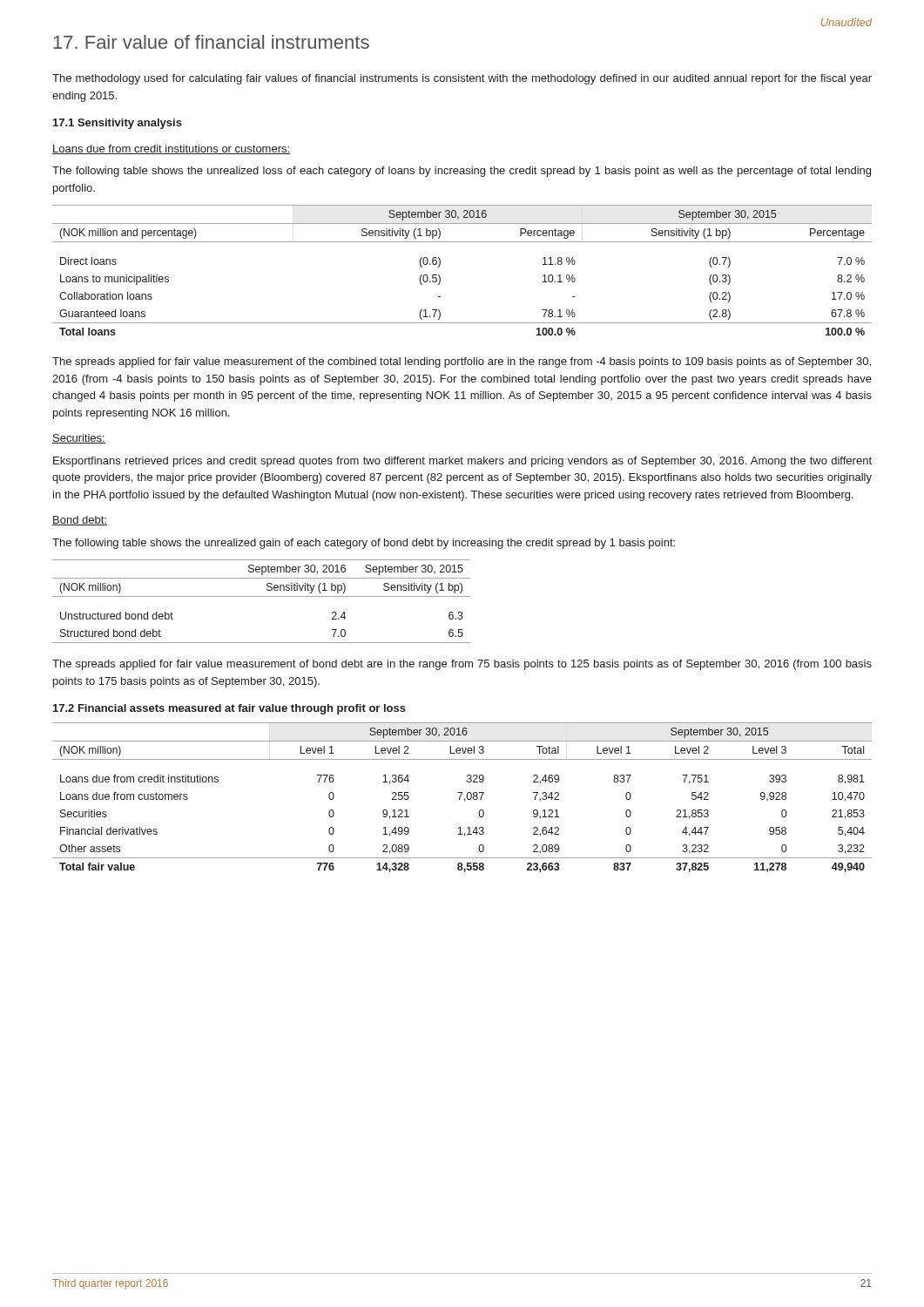Image resolution: width=924 pixels, height=1307 pixels.
Task: Click on the passage starting "The methodology used for calculating fair values of"
Action: pyautogui.click(x=462, y=87)
